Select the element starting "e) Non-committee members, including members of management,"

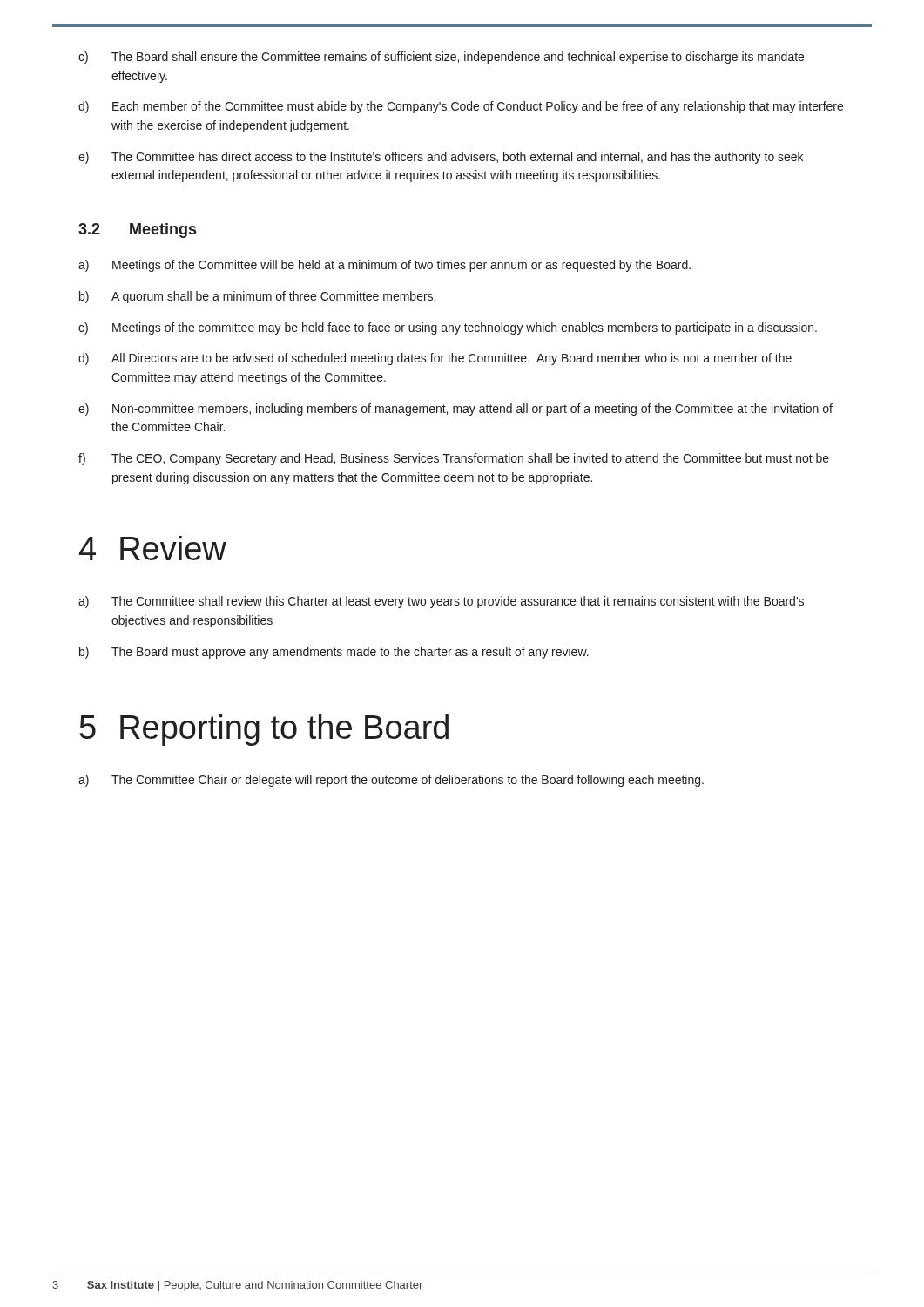pyautogui.click(x=462, y=418)
